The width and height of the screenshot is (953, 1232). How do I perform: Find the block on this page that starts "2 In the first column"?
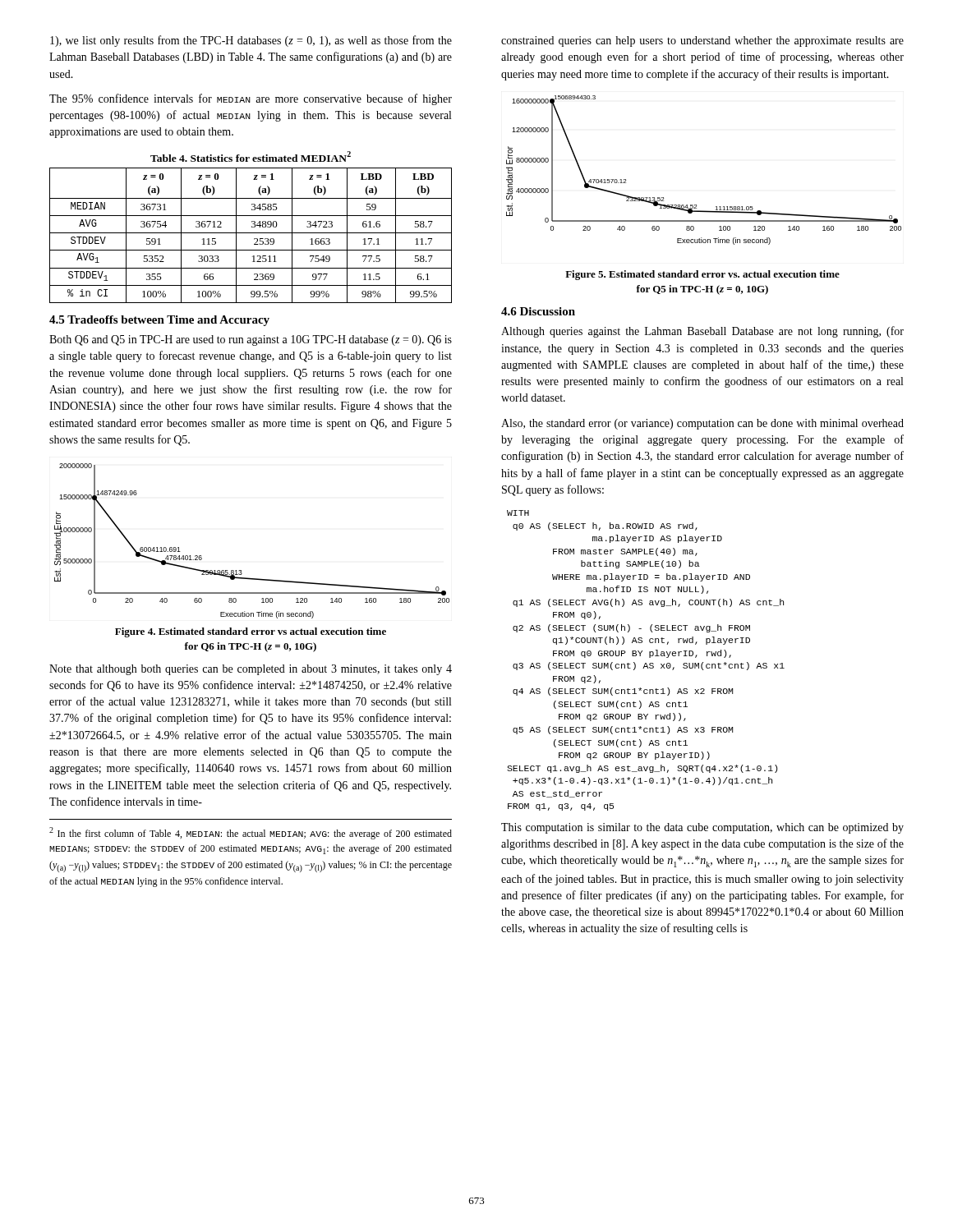click(x=251, y=857)
